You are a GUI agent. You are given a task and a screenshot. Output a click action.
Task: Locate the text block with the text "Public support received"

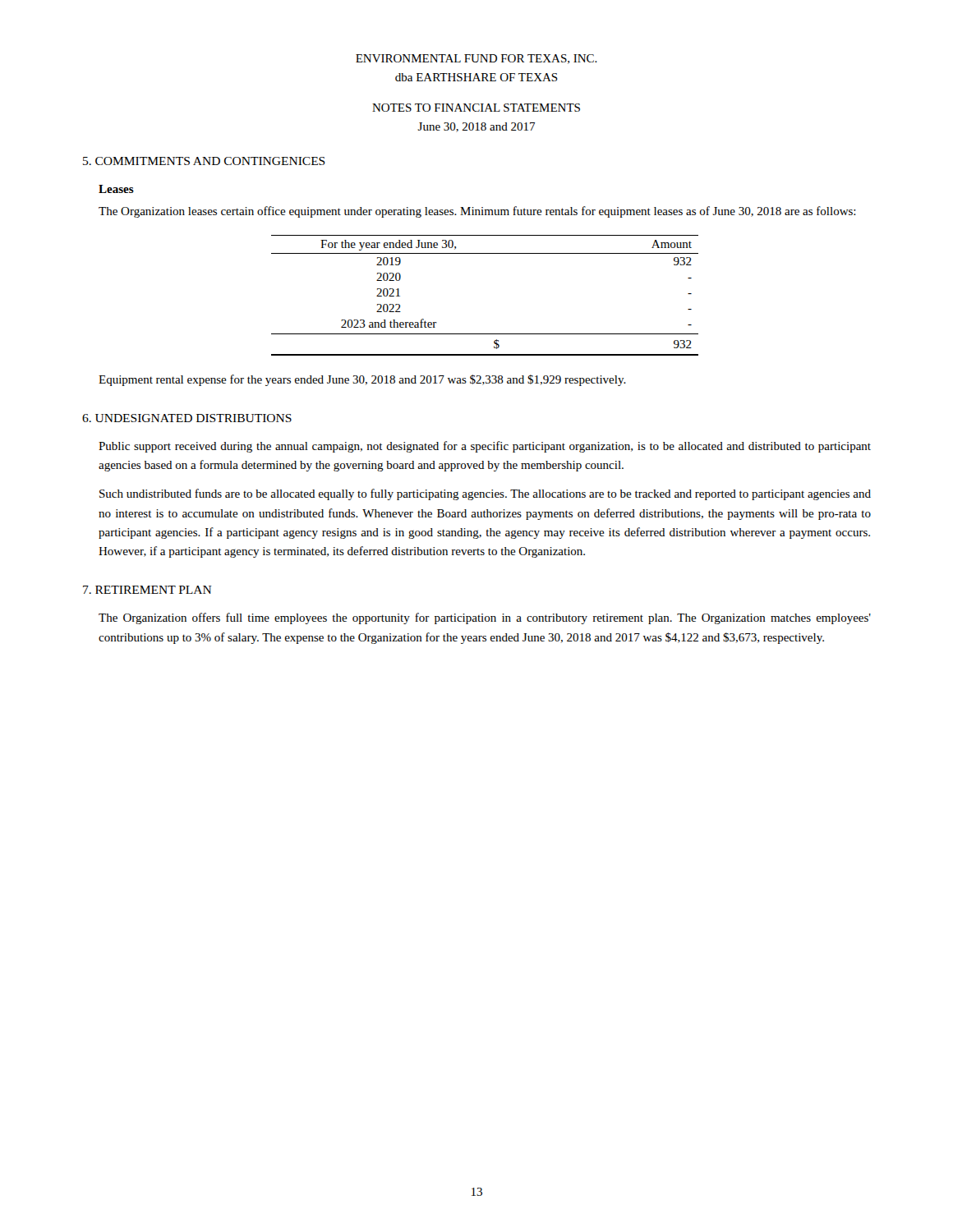[485, 456]
